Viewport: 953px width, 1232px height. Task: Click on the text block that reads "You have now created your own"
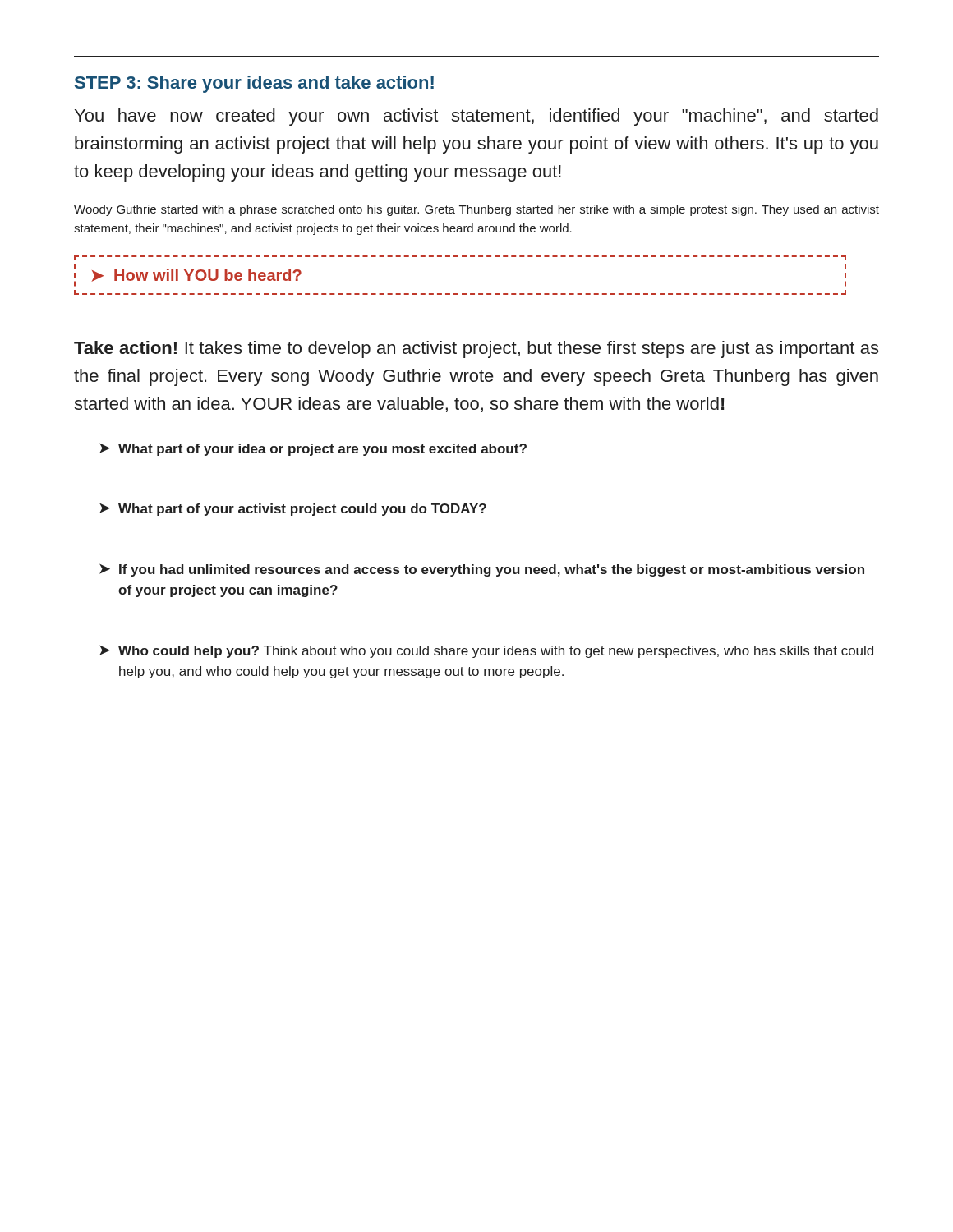[476, 143]
